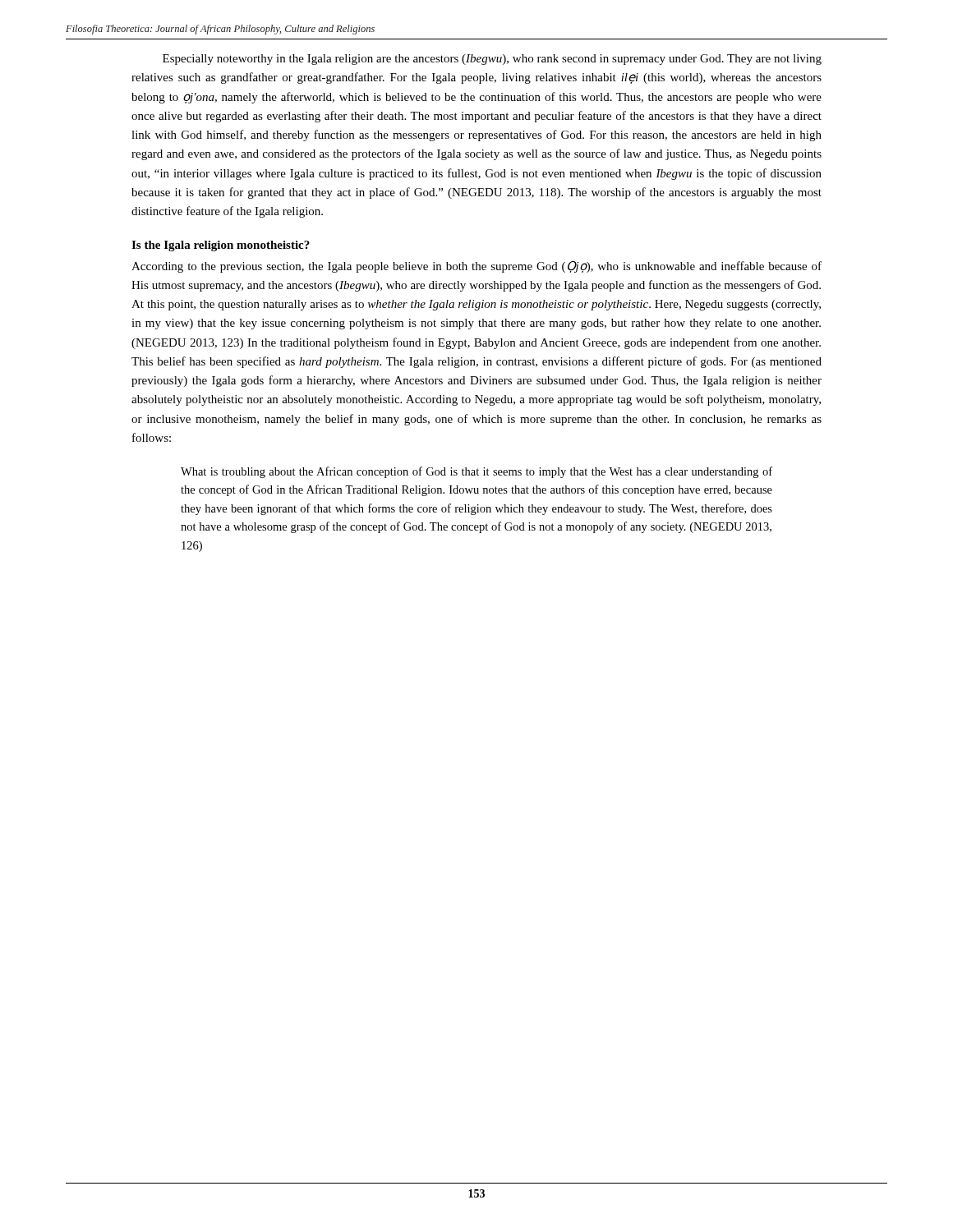Viewport: 953px width, 1232px height.
Task: Where does it say "Is the Igala religion monotheistic?"?
Action: [221, 245]
